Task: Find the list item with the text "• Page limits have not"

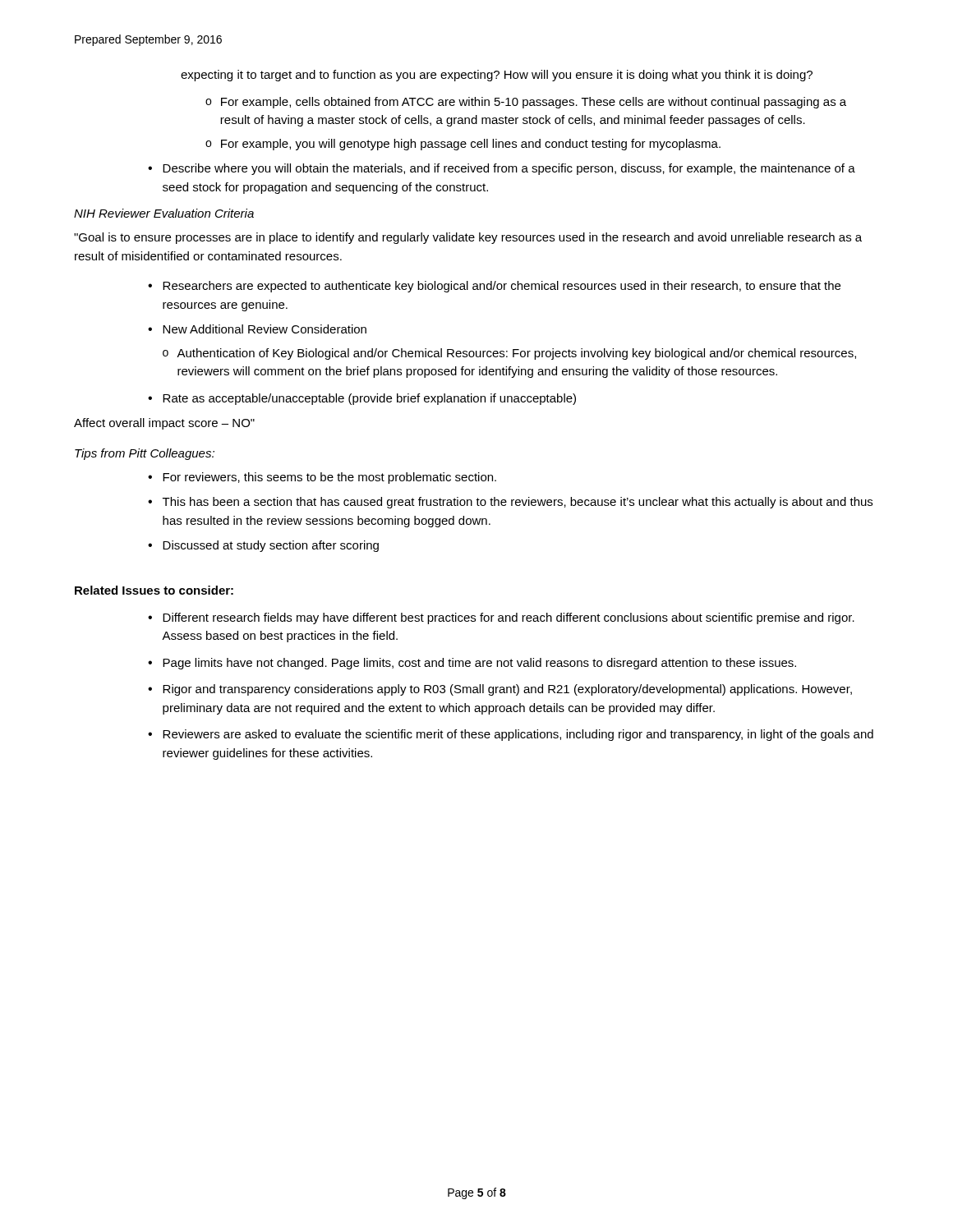Action: (x=513, y=663)
